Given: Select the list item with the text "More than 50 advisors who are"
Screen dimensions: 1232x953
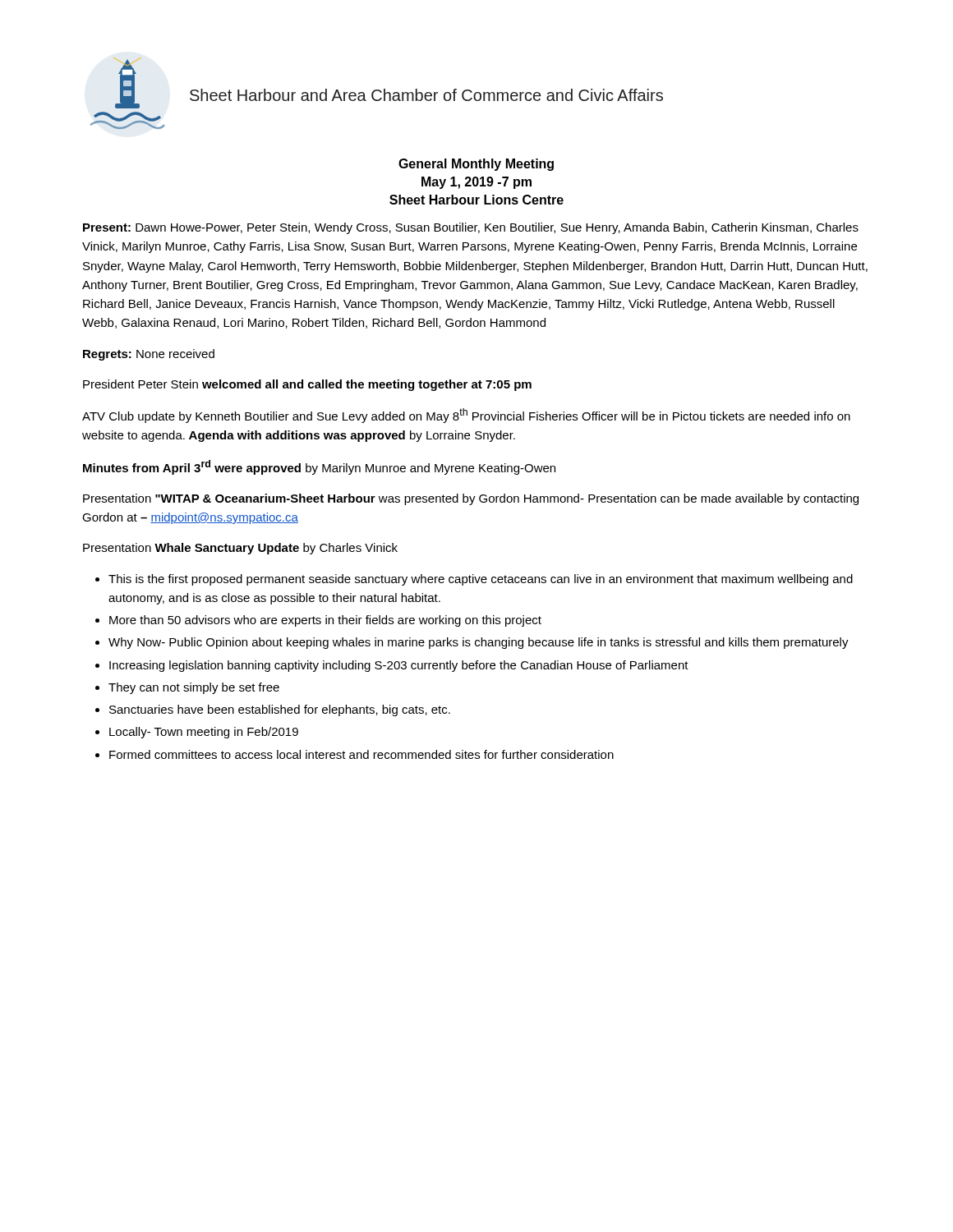Looking at the screenshot, I should [325, 620].
